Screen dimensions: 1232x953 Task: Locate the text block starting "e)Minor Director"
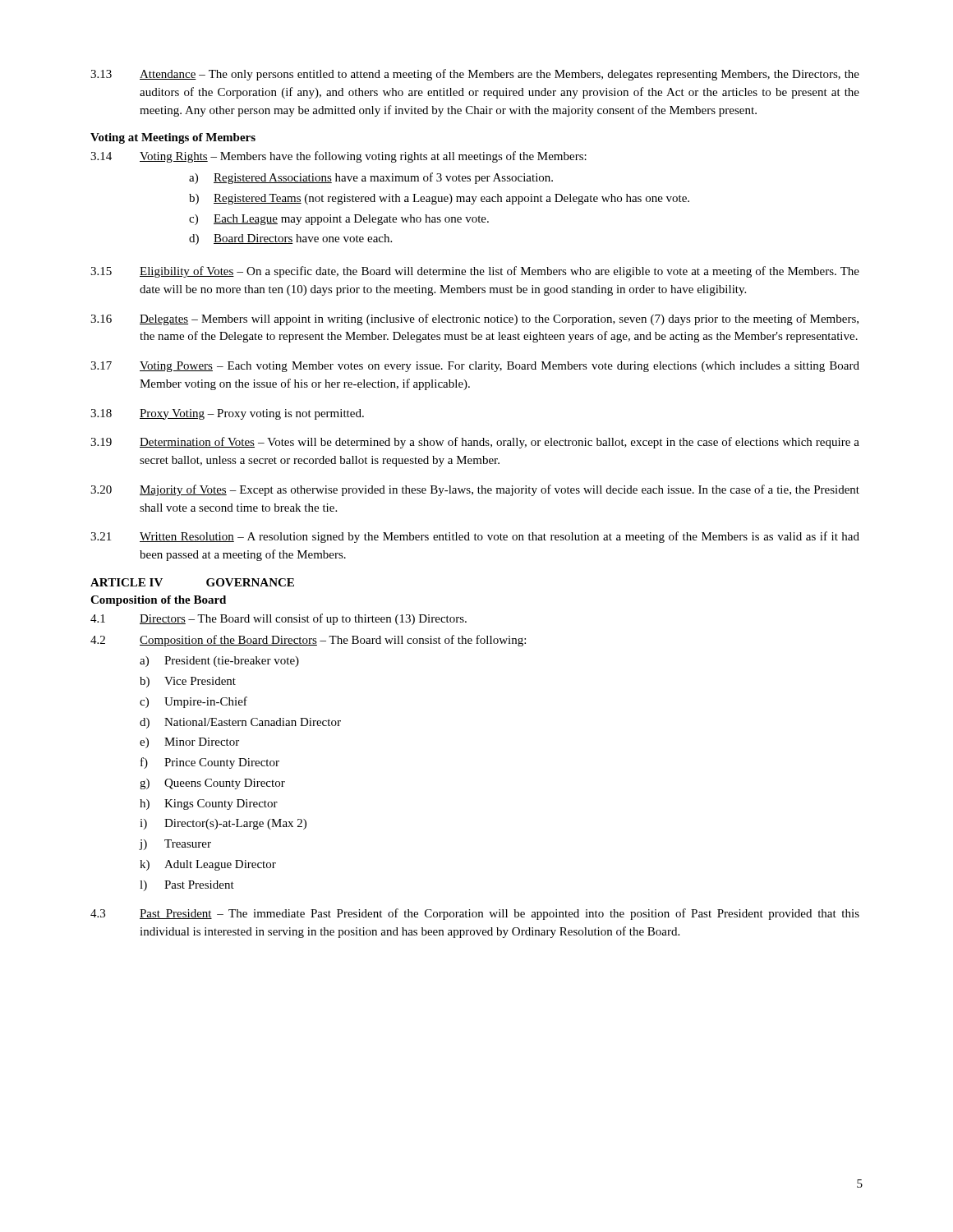pos(189,743)
